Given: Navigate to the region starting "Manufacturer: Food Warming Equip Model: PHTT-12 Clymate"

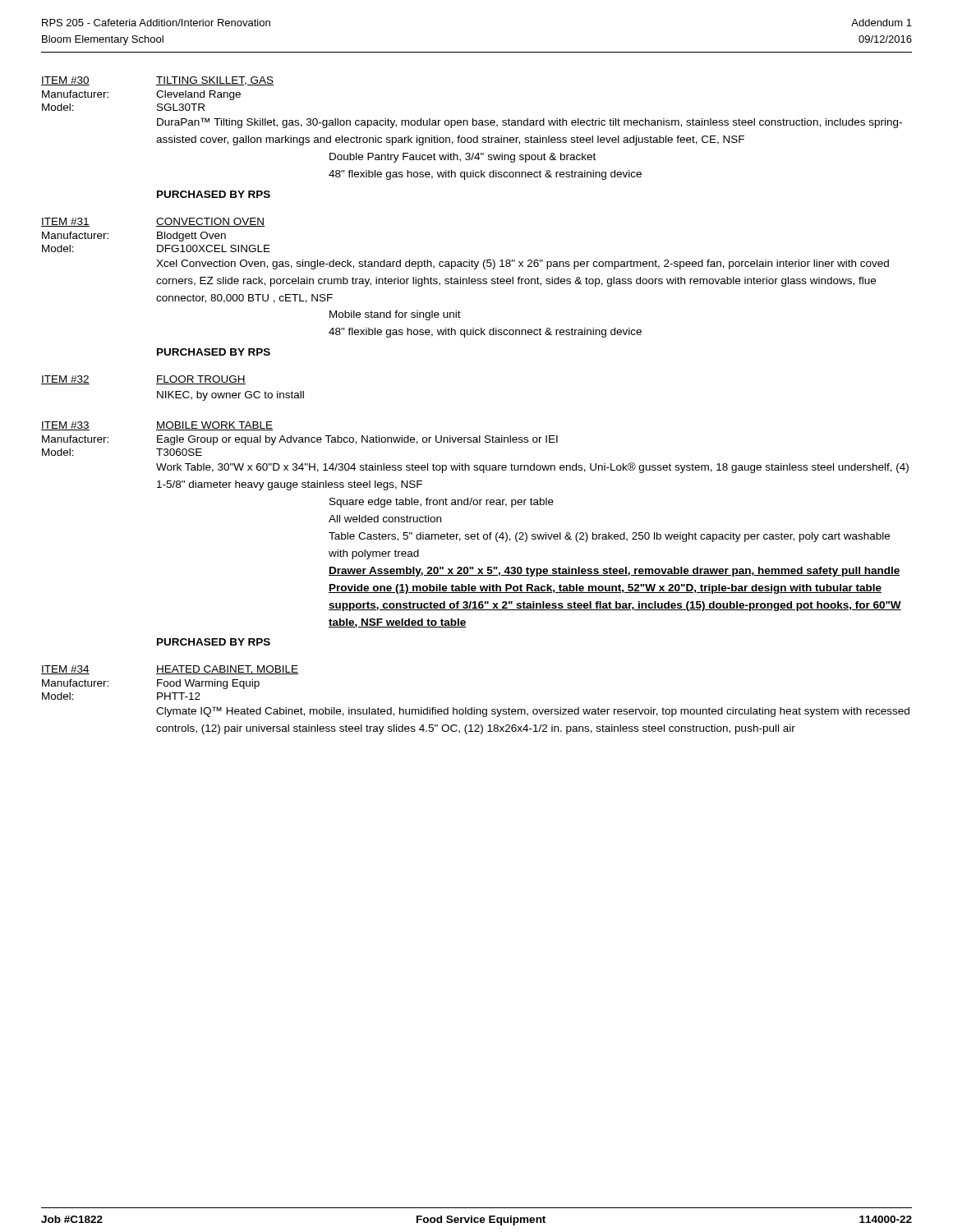Looking at the screenshot, I should click(476, 707).
